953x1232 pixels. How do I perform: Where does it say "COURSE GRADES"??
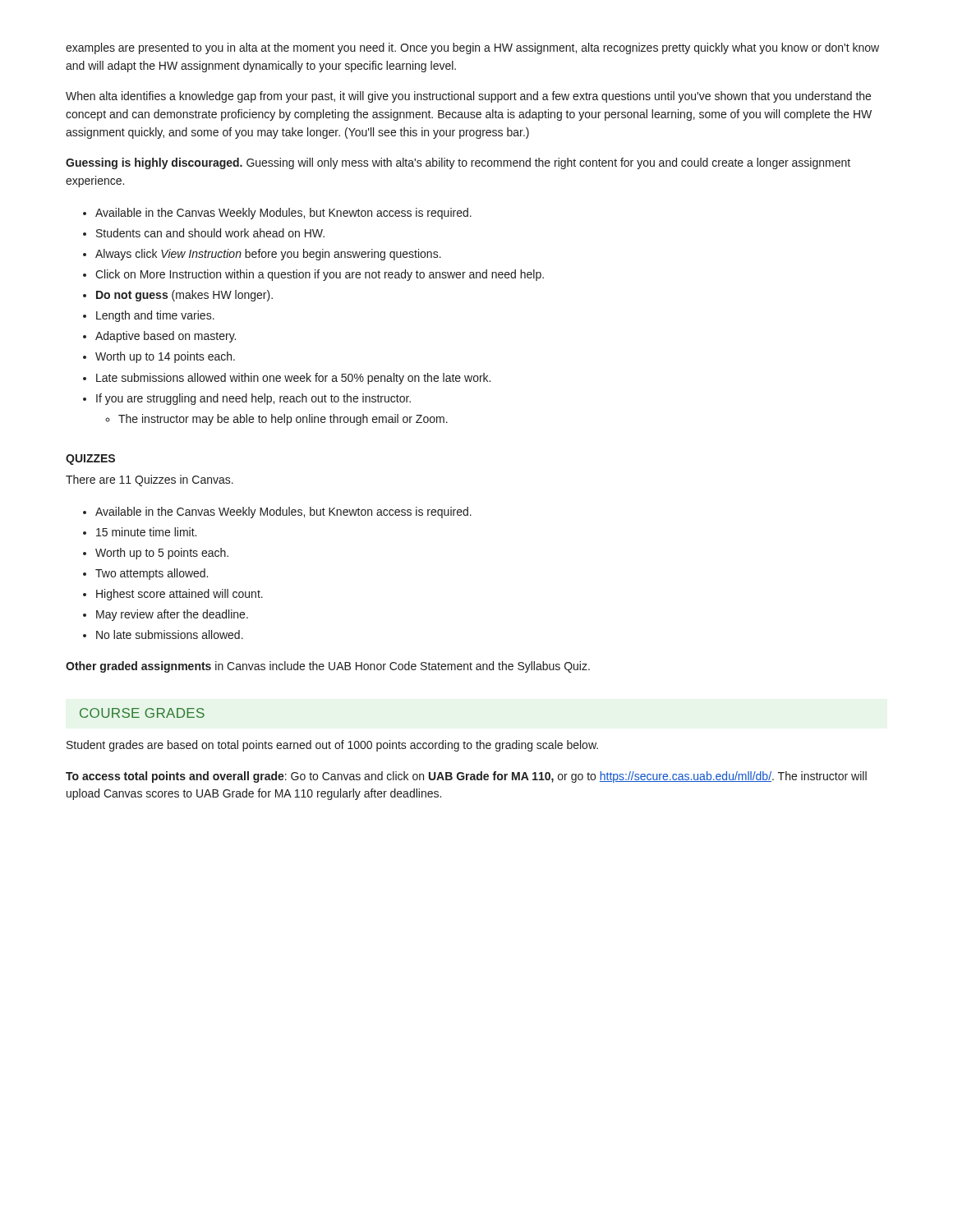click(x=142, y=713)
